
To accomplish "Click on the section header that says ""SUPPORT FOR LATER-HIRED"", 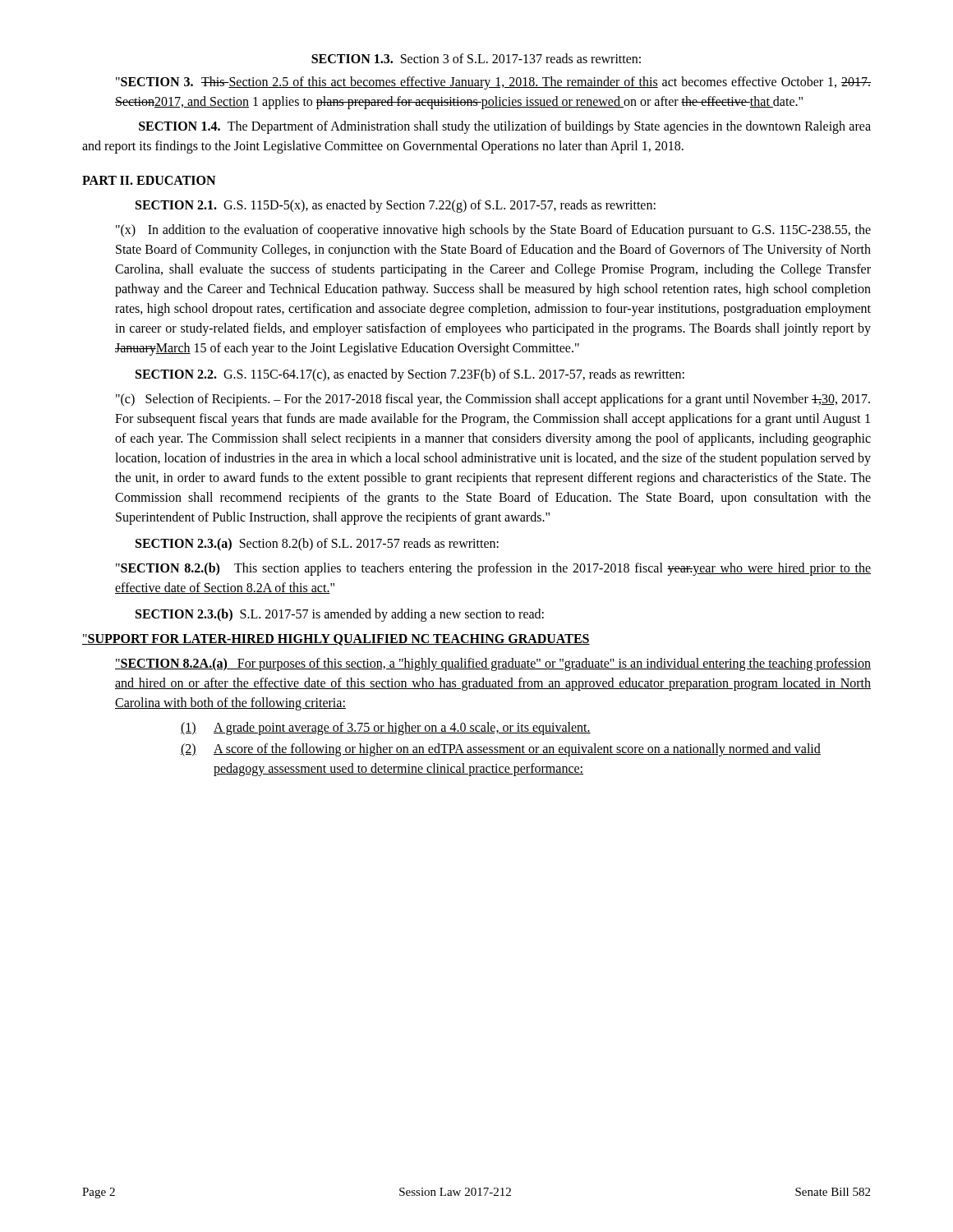I will tap(476, 639).
